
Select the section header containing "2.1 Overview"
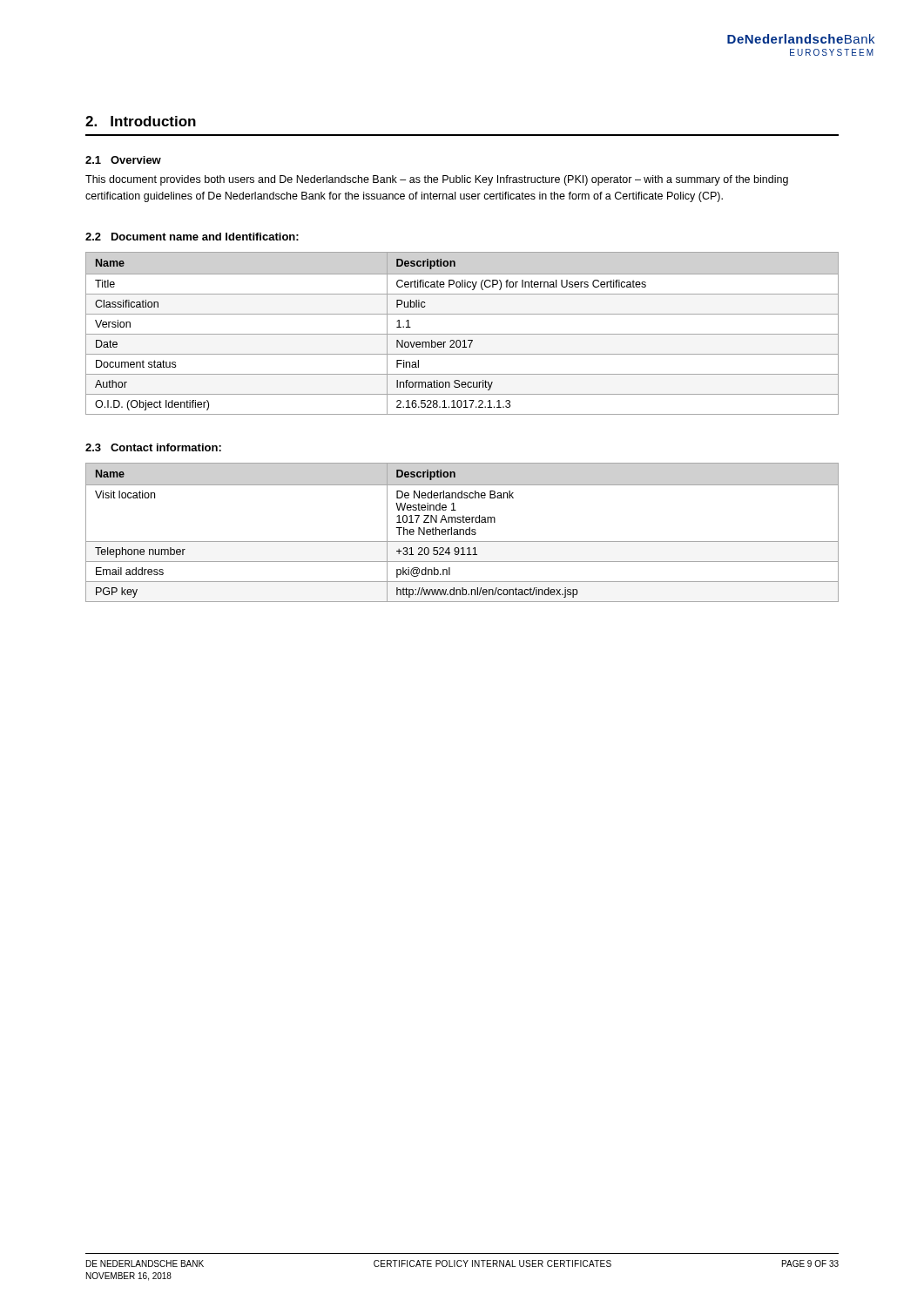tap(123, 160)
